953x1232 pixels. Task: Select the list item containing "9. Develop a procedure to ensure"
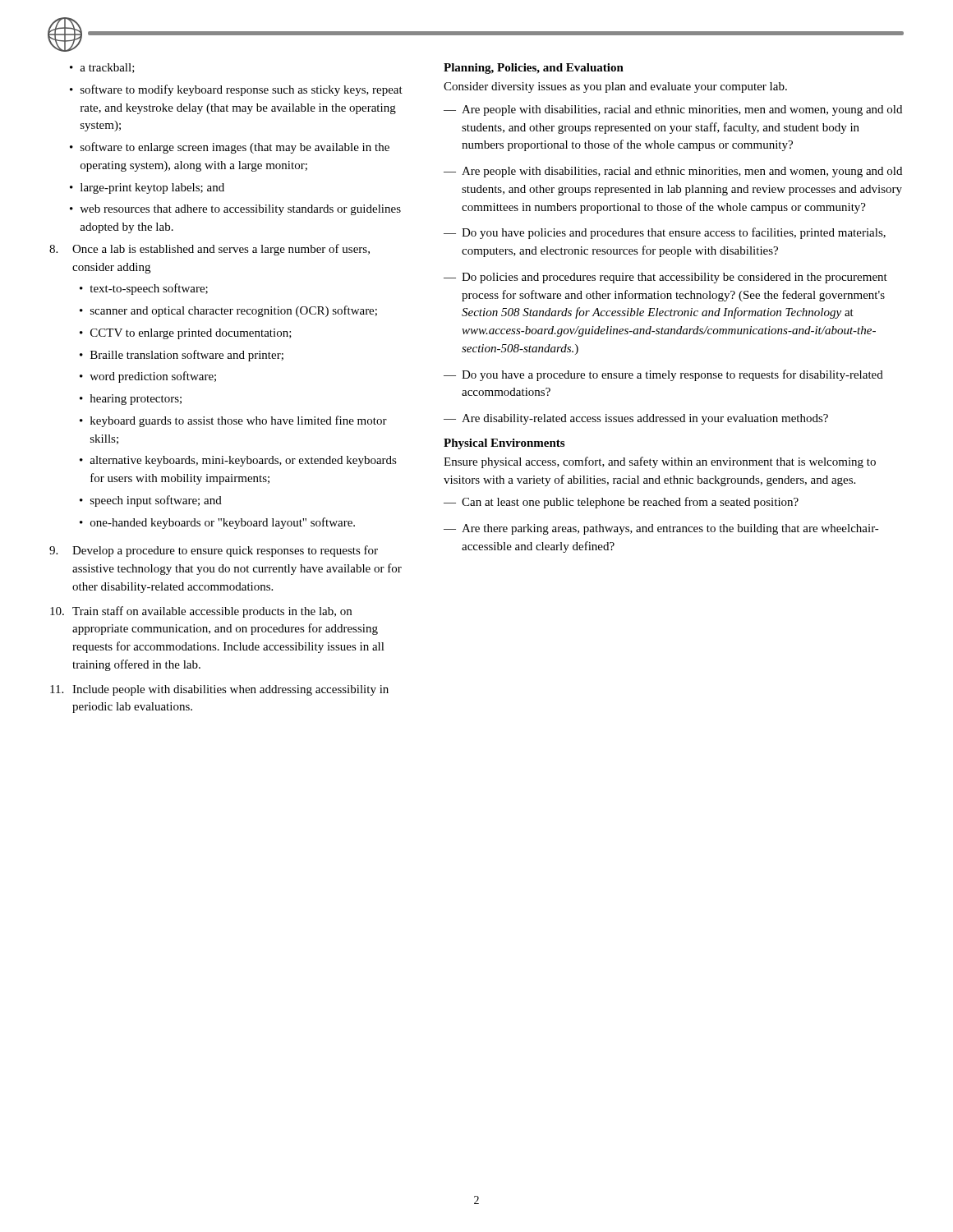point(230,569)
